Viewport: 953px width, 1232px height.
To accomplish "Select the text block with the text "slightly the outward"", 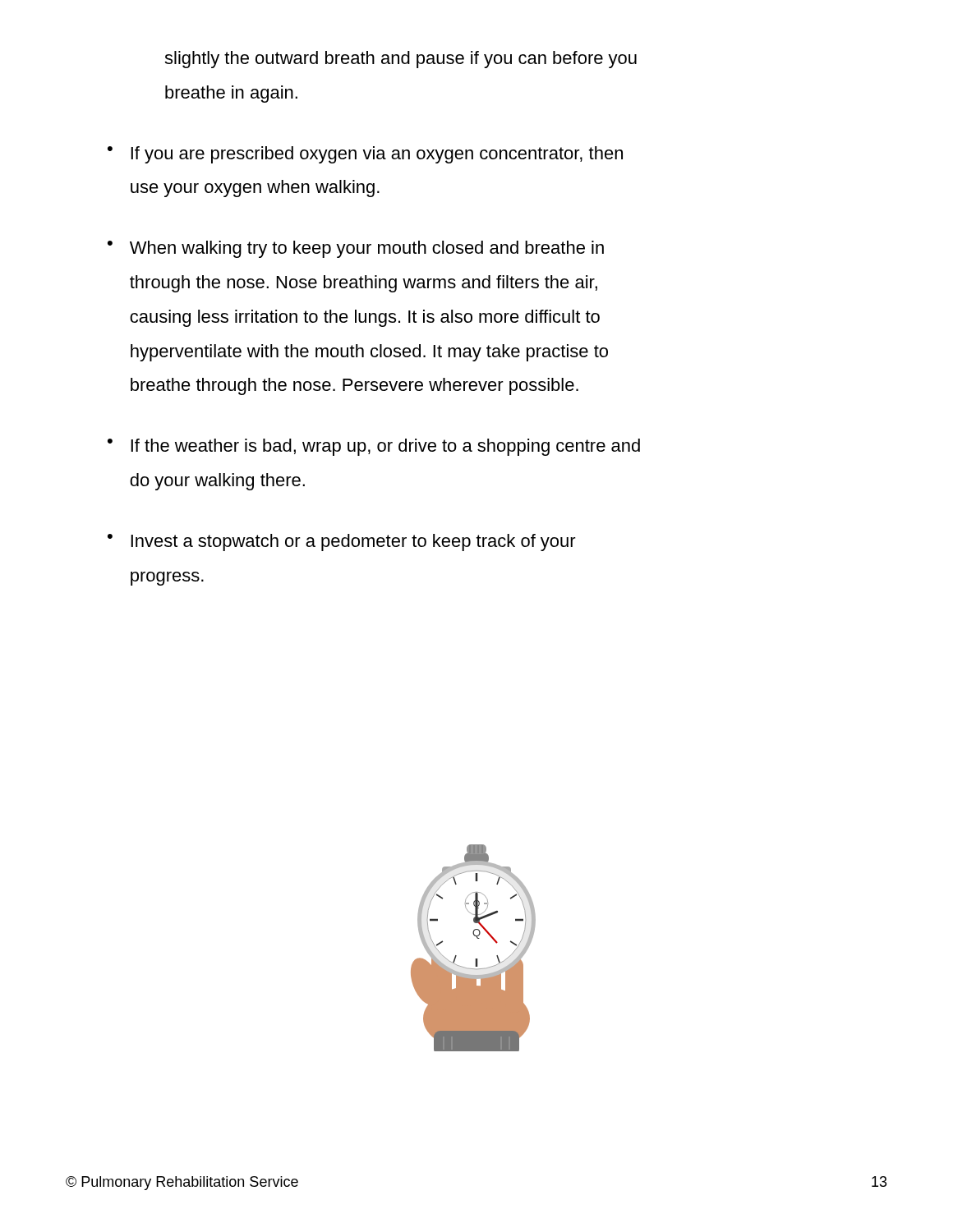I will [401, 75].
